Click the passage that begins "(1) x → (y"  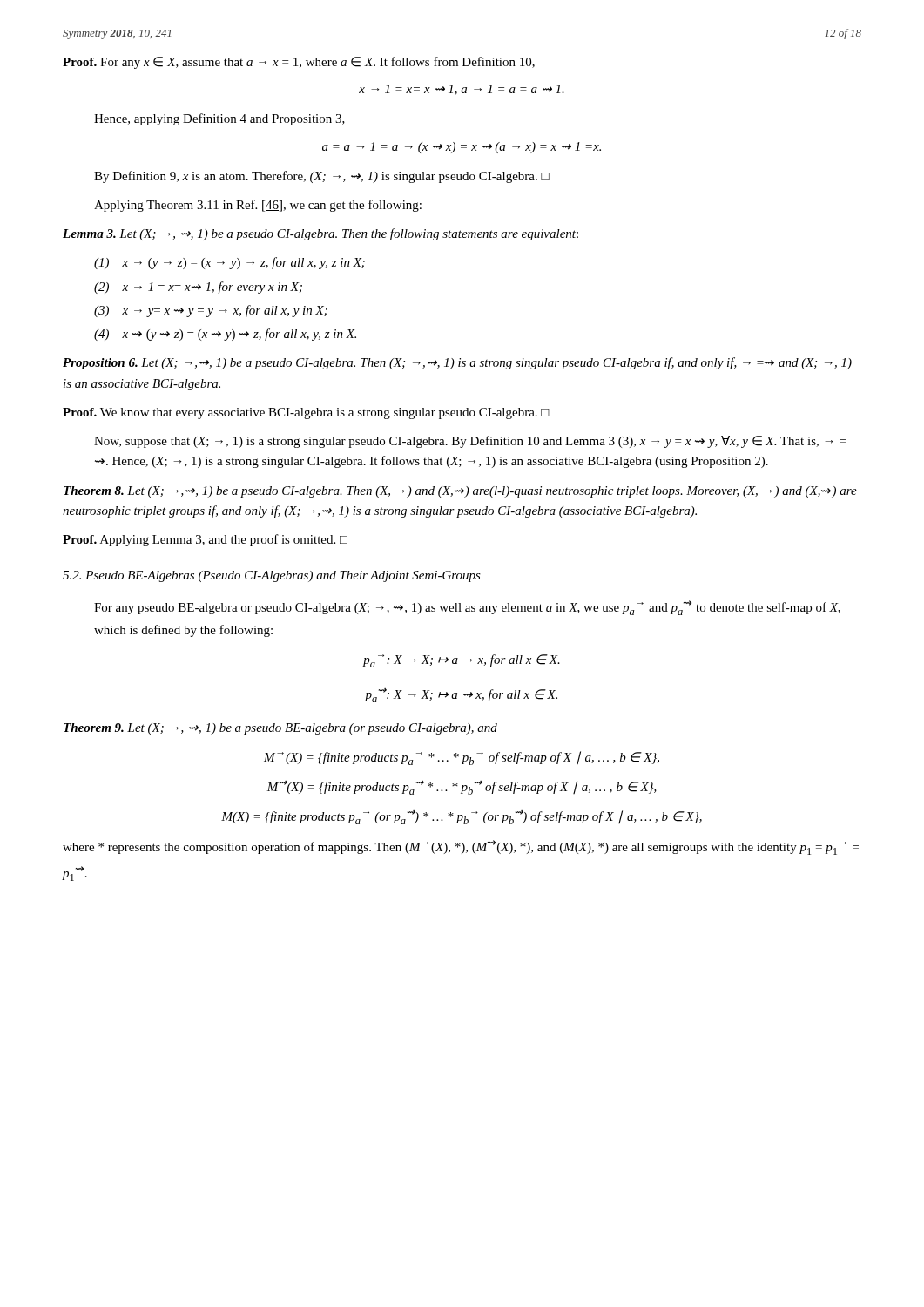[x=230, y=263]
